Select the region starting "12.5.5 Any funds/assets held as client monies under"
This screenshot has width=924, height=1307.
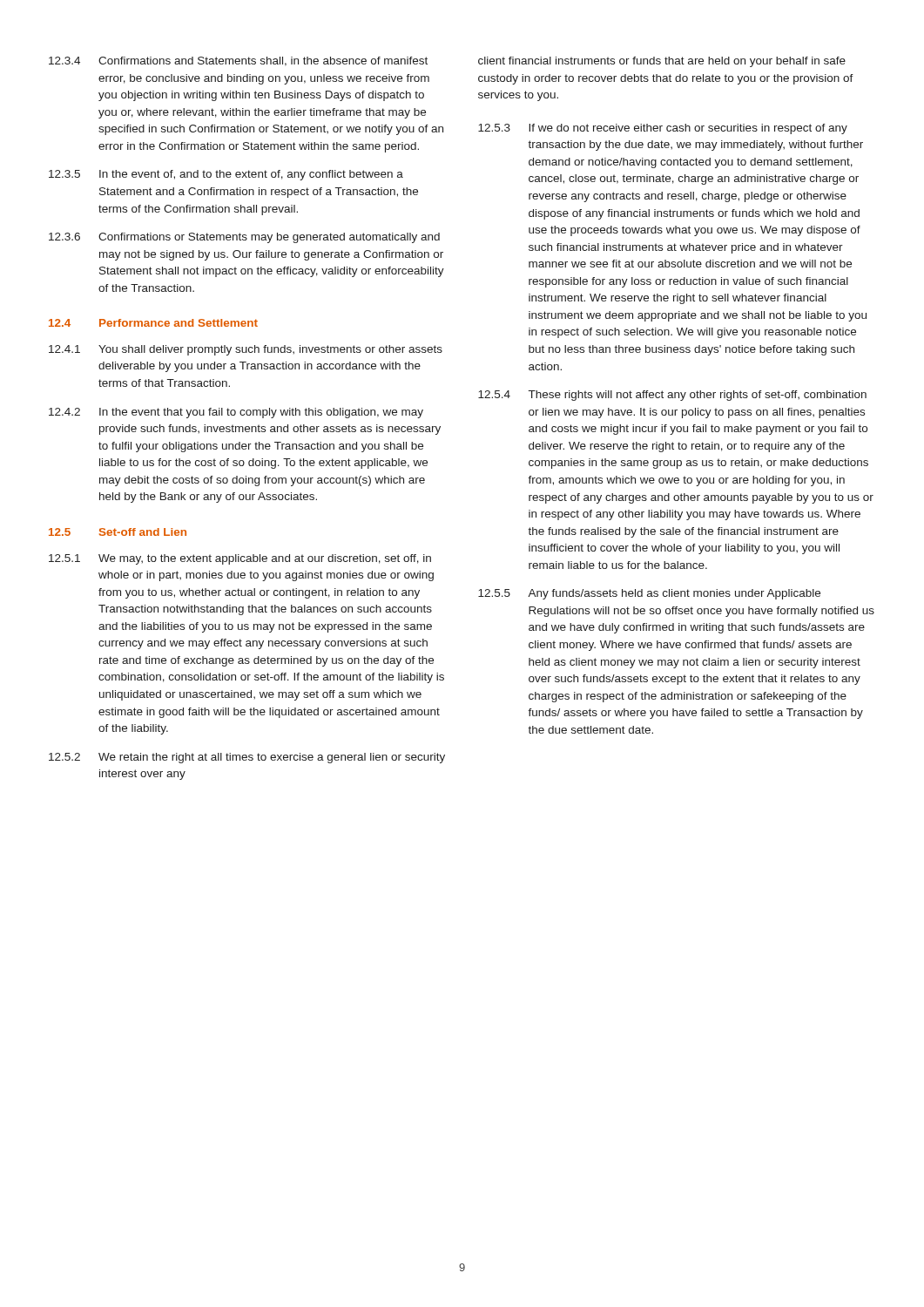tap(677, 662)
